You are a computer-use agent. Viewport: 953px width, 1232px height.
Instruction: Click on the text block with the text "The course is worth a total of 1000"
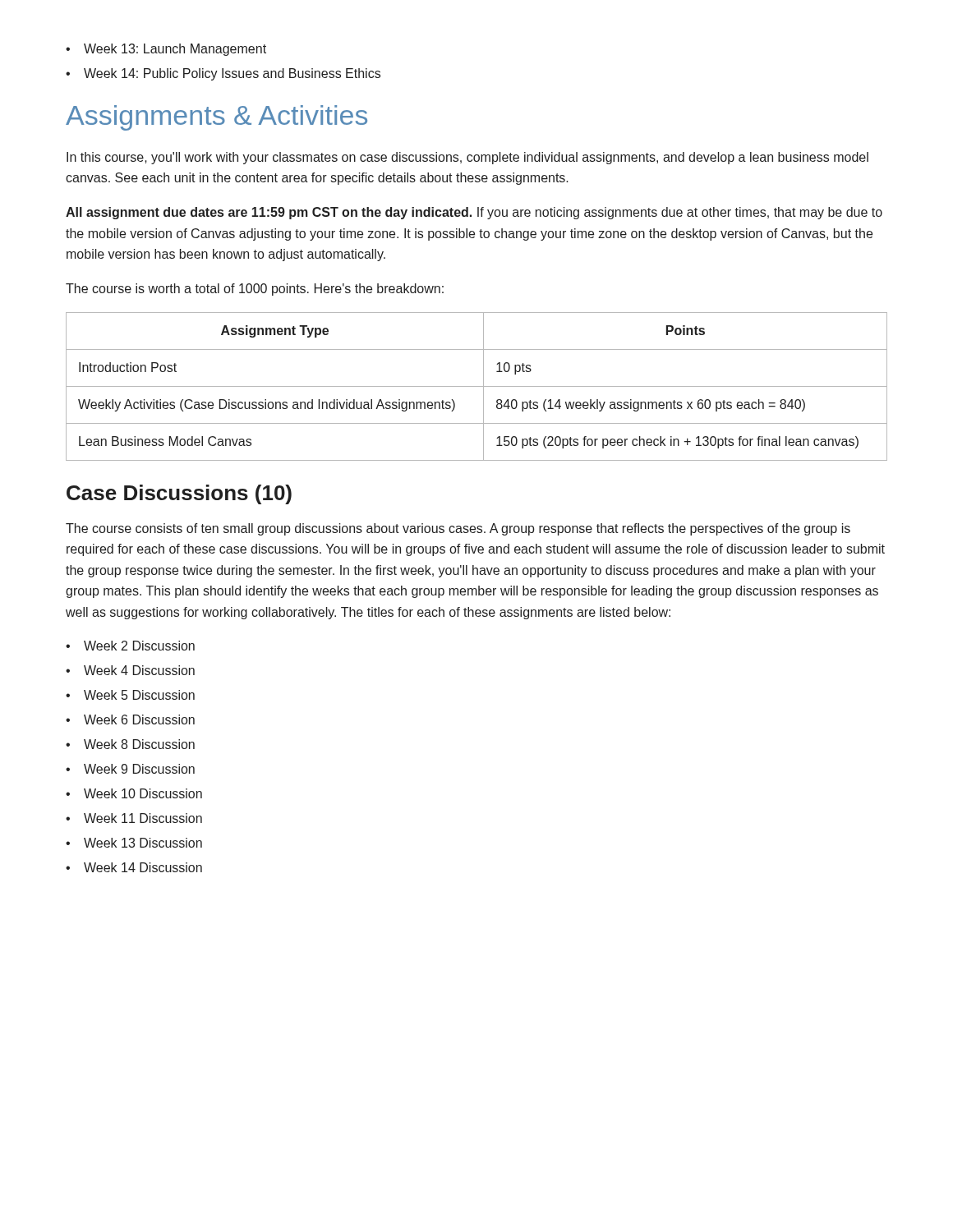[x=255, y=288]
